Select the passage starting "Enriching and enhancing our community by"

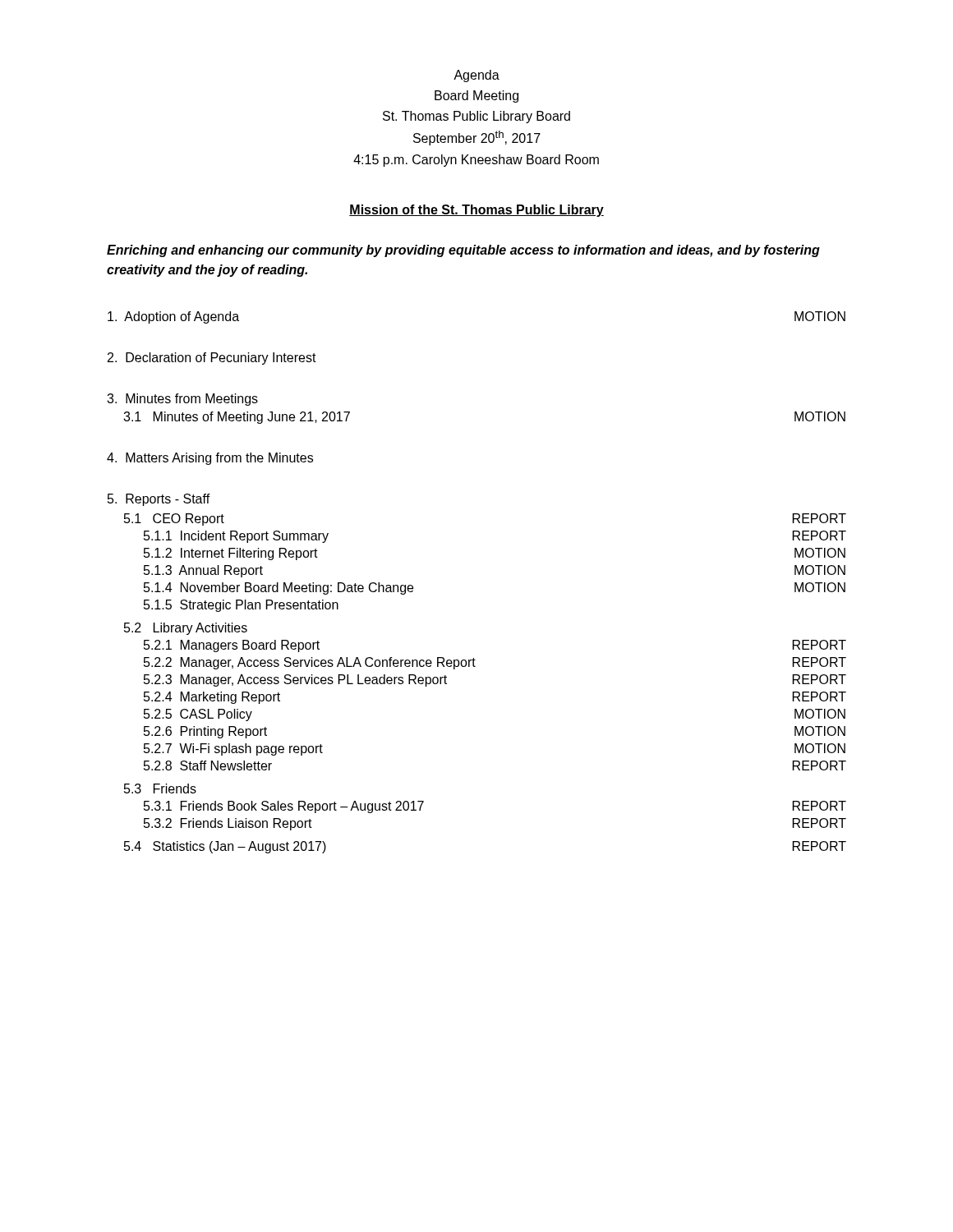tap(463, 260)
